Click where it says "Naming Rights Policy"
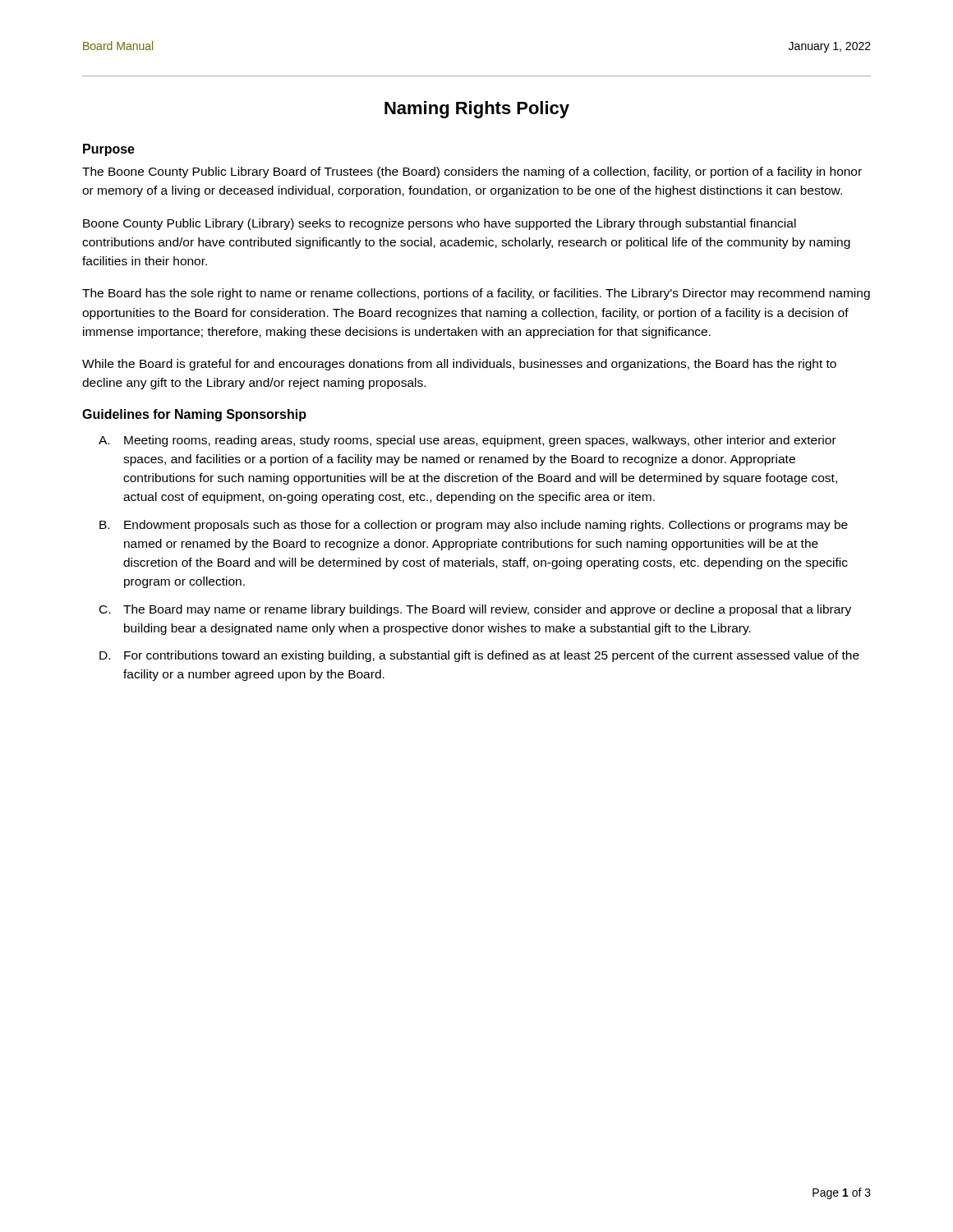The height and width of the screenshot is (1232, 953). (x=476, y=108)
